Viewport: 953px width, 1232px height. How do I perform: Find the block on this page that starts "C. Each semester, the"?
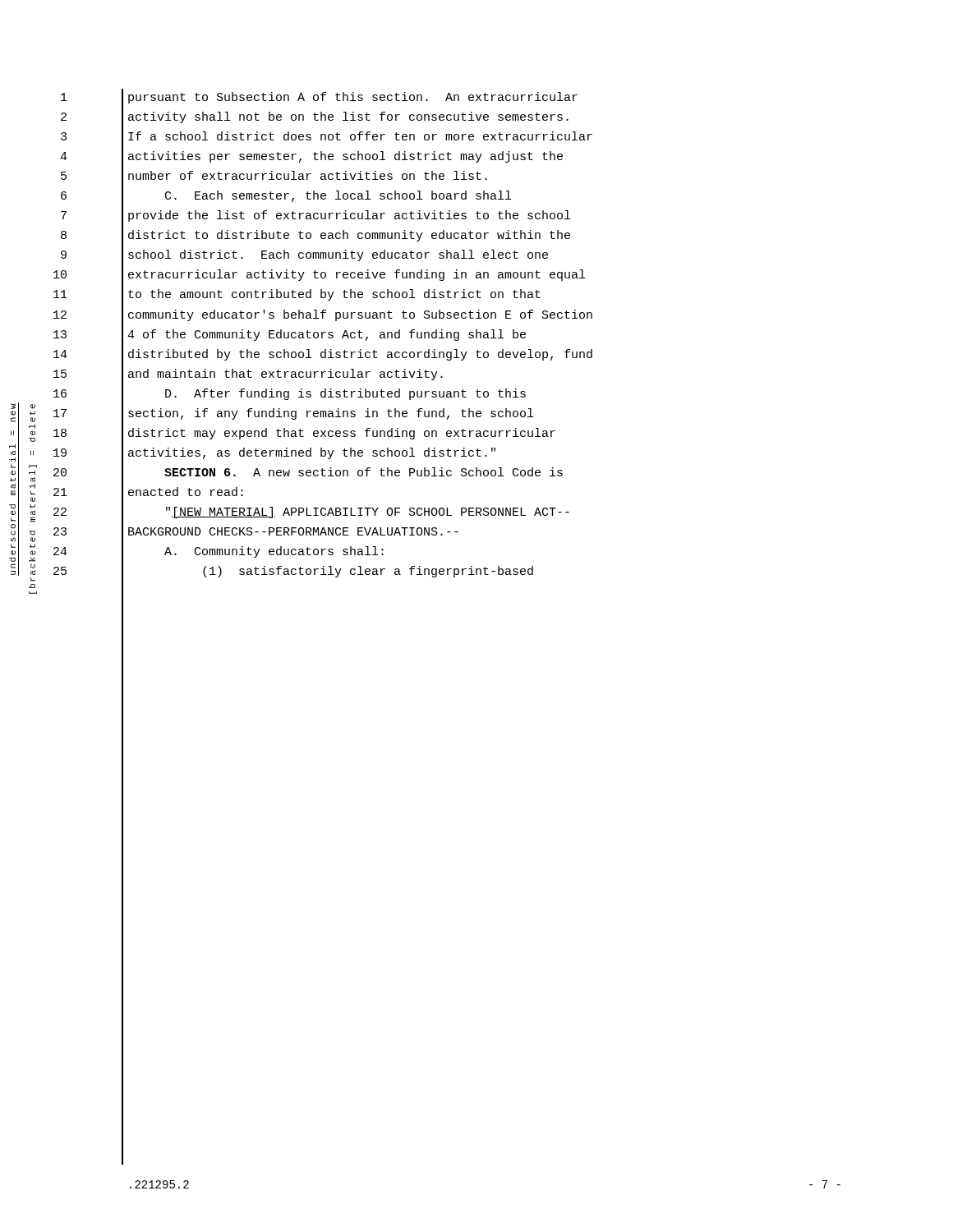(x=485, y=286)
